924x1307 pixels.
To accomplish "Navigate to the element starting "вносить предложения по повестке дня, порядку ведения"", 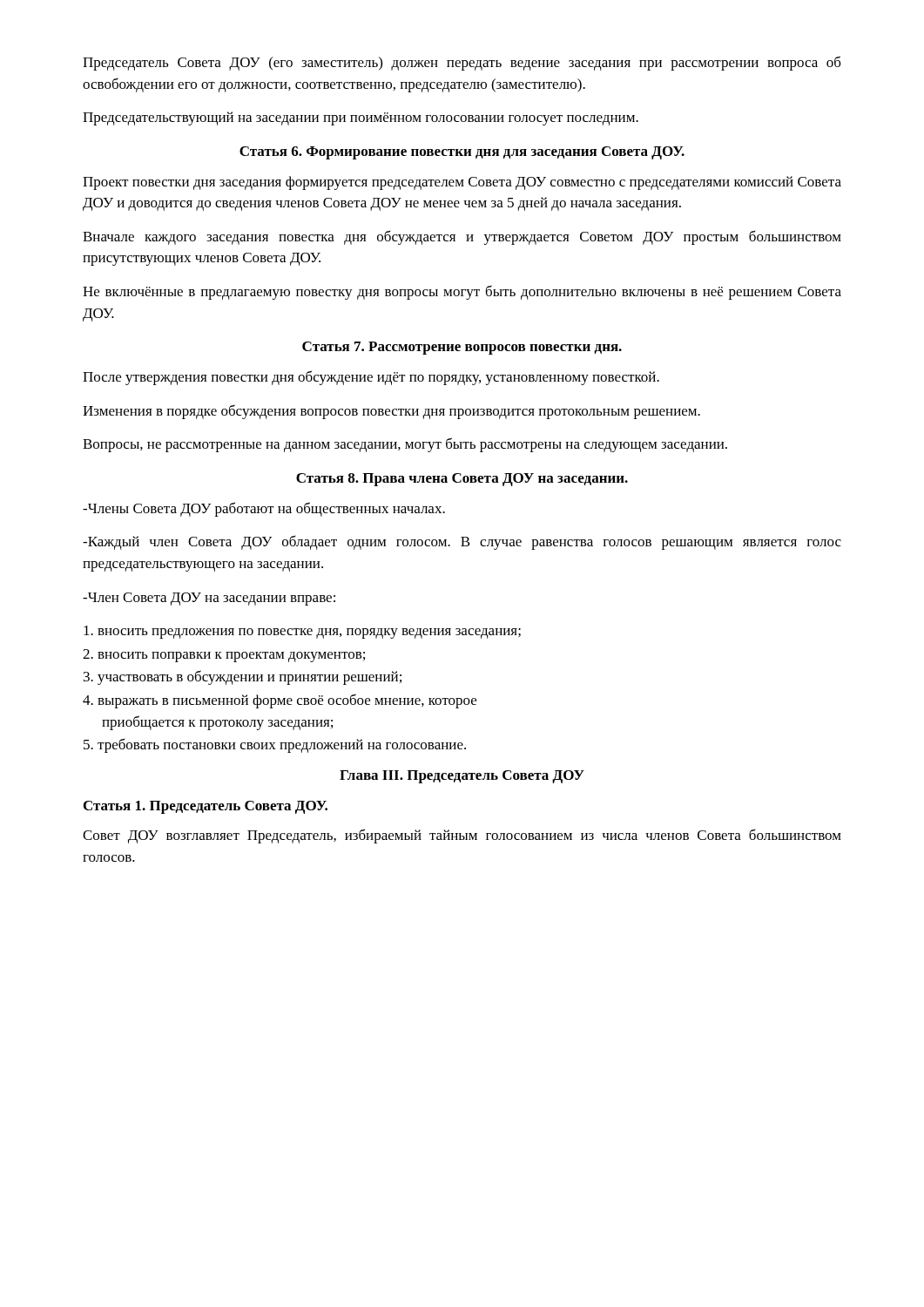I will (x=302, y=631).
